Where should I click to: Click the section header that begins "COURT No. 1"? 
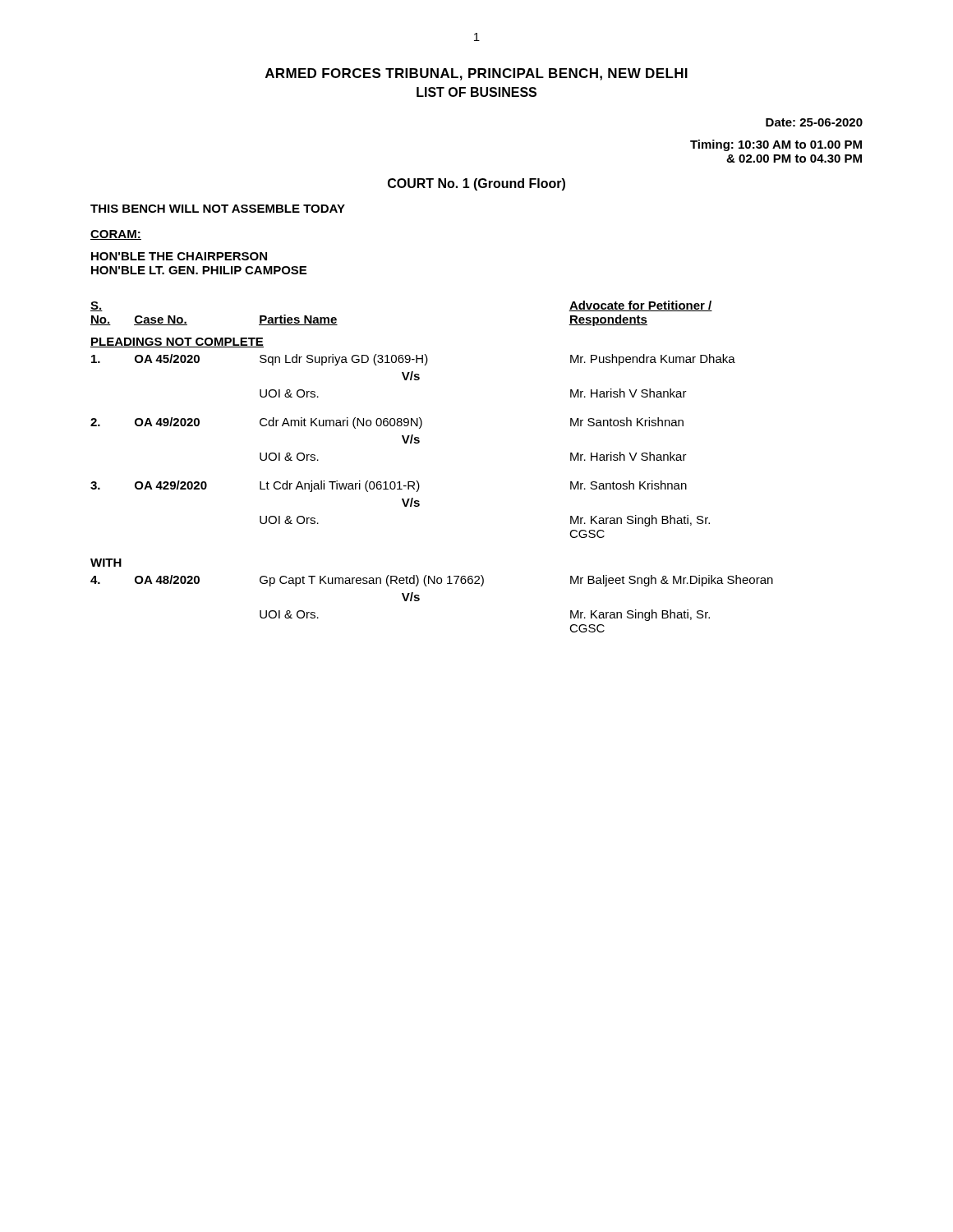pyautogui.click(x=476, y=184)
